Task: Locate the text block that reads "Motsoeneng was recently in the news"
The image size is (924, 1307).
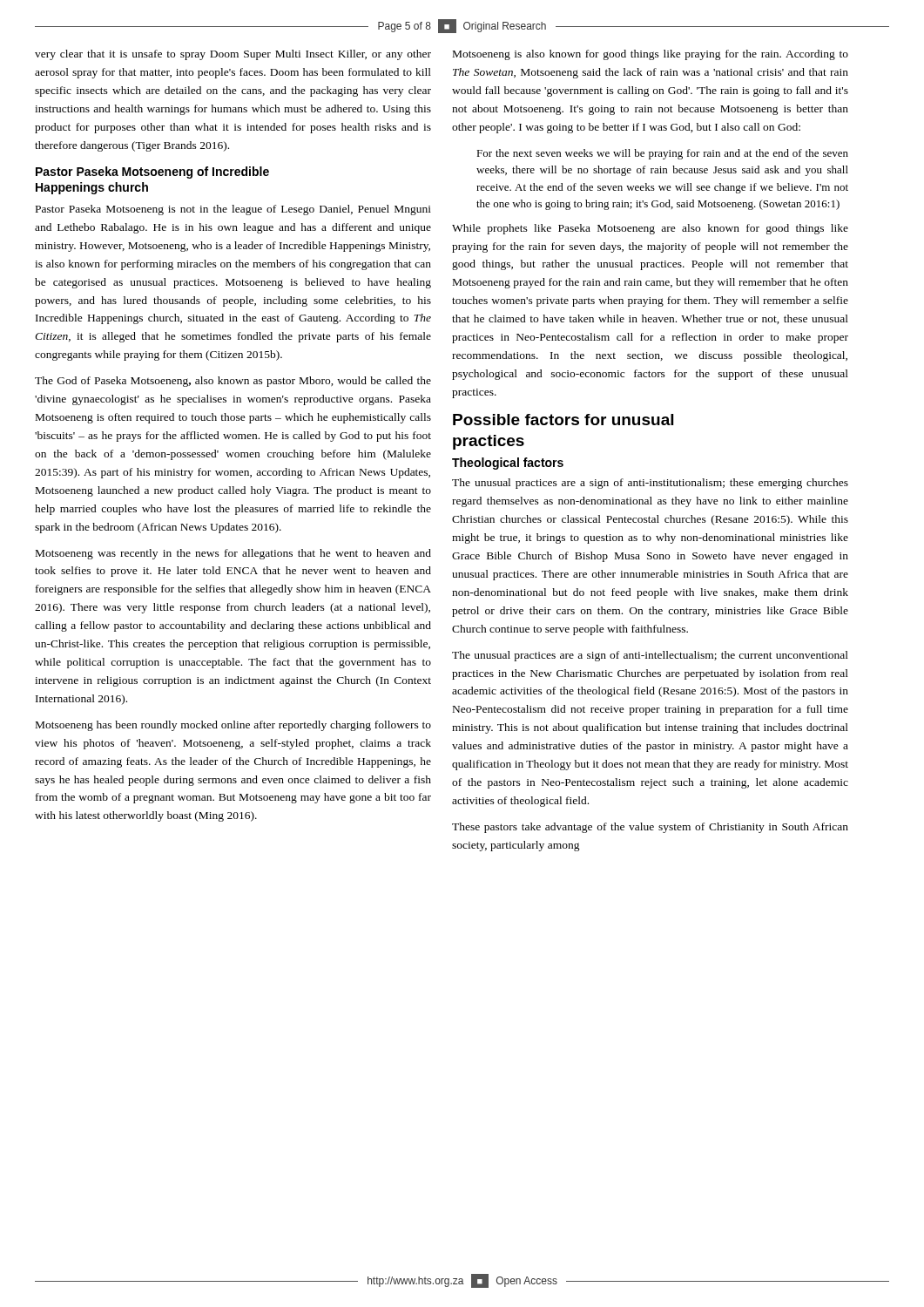Action: click(233, 626)
